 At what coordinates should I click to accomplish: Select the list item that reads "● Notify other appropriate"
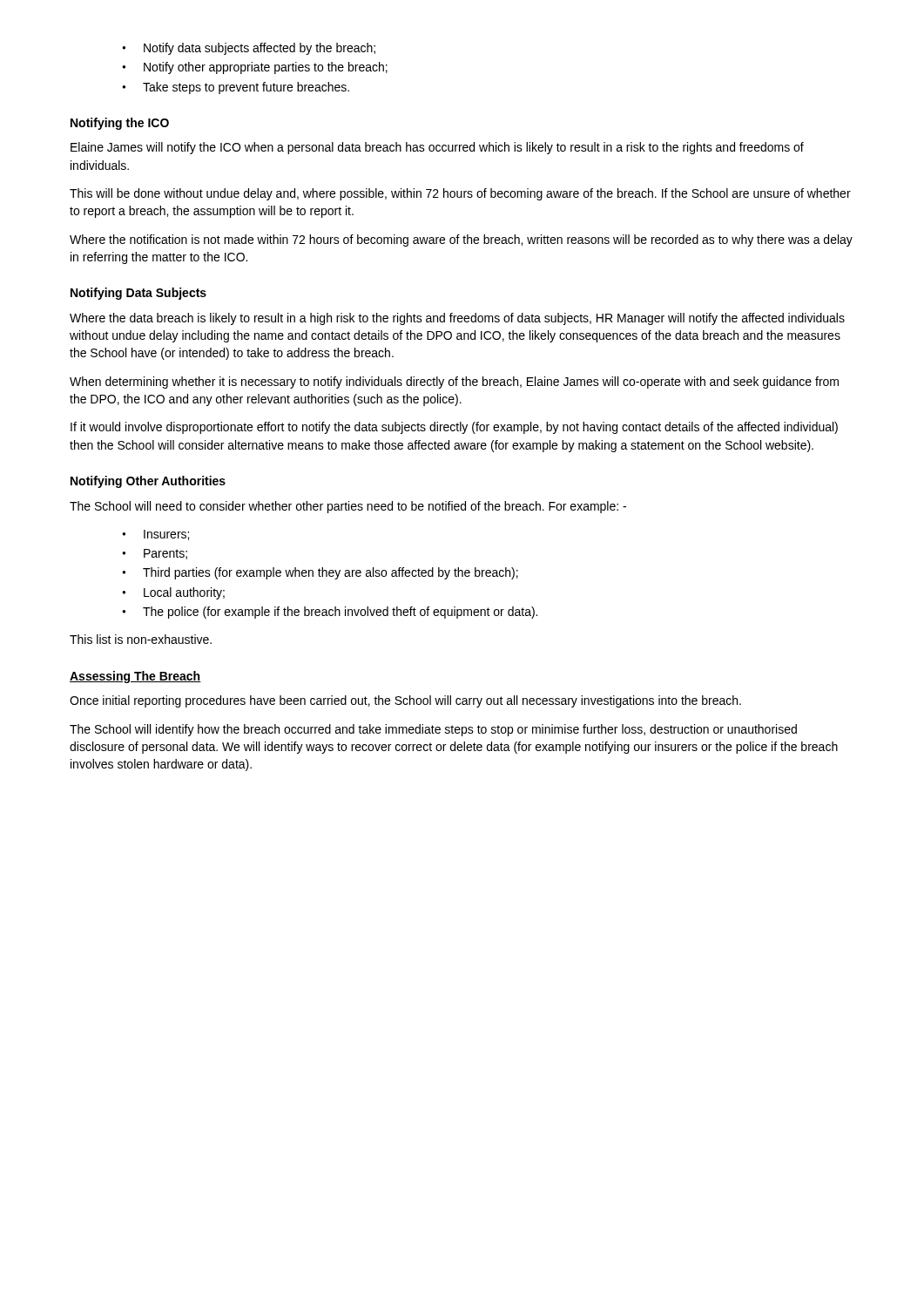255,68
